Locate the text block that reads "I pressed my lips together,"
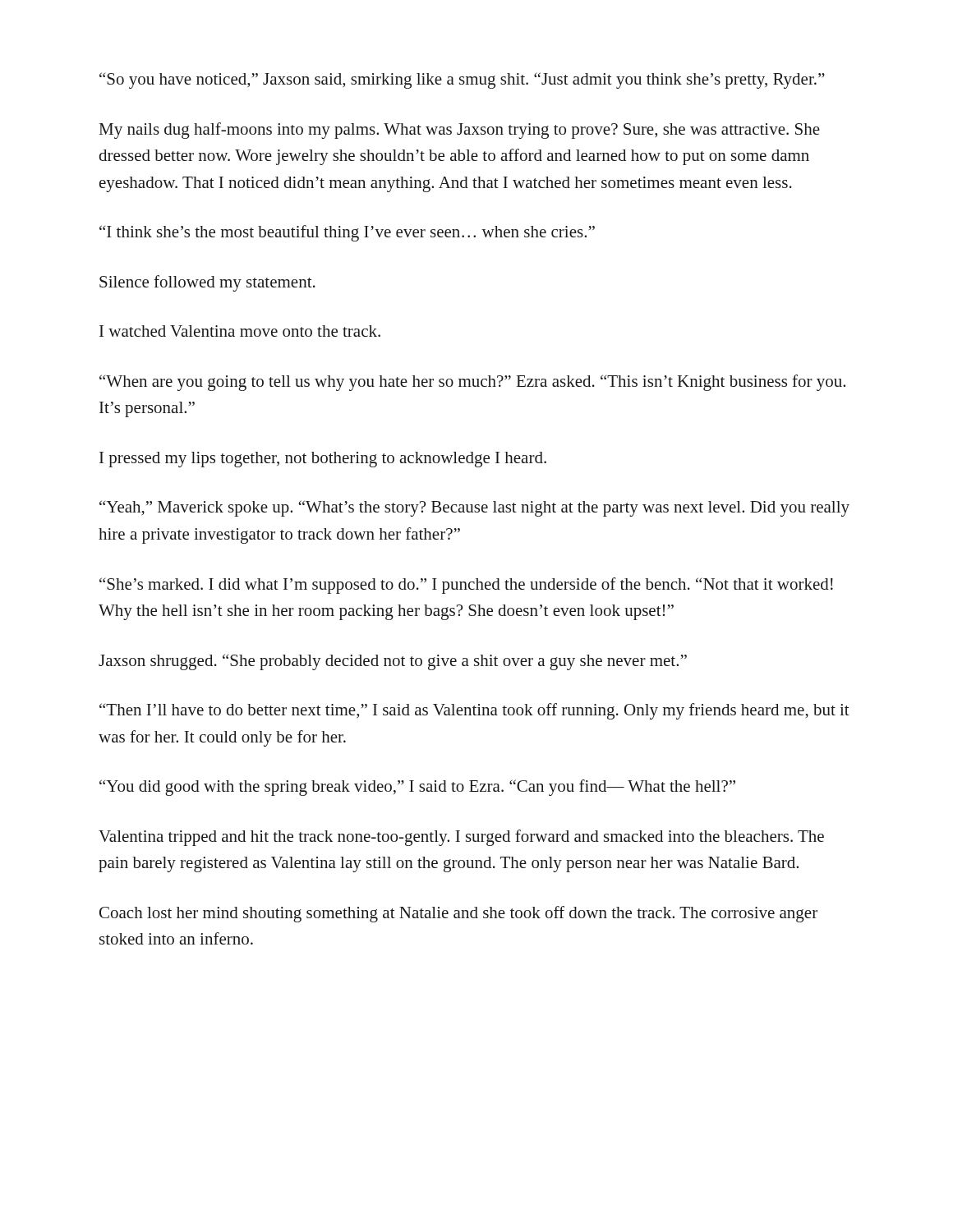This screenshot has width=953, height=1232. tap(323, 457)
